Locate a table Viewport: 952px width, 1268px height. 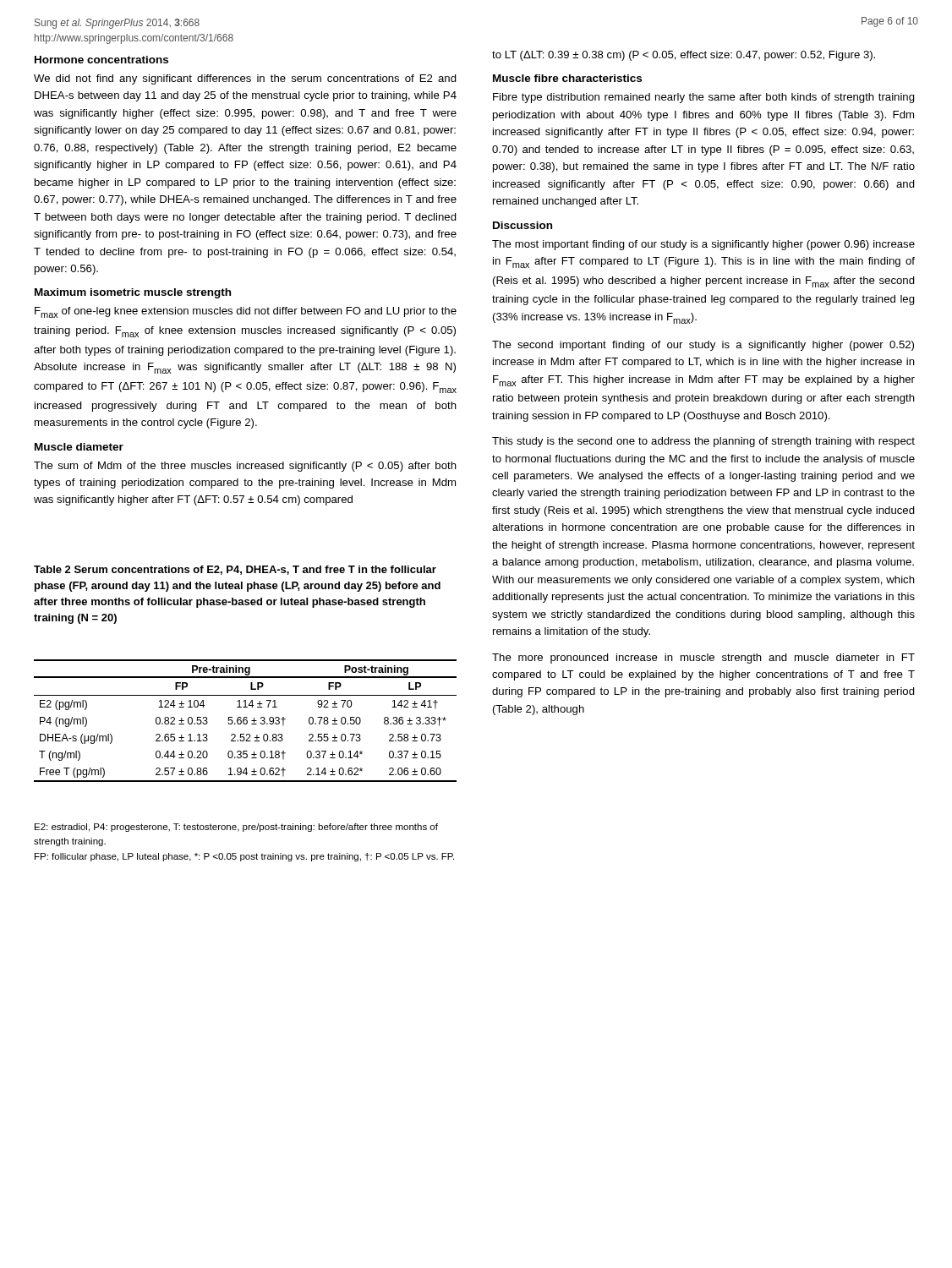point(245,721)
